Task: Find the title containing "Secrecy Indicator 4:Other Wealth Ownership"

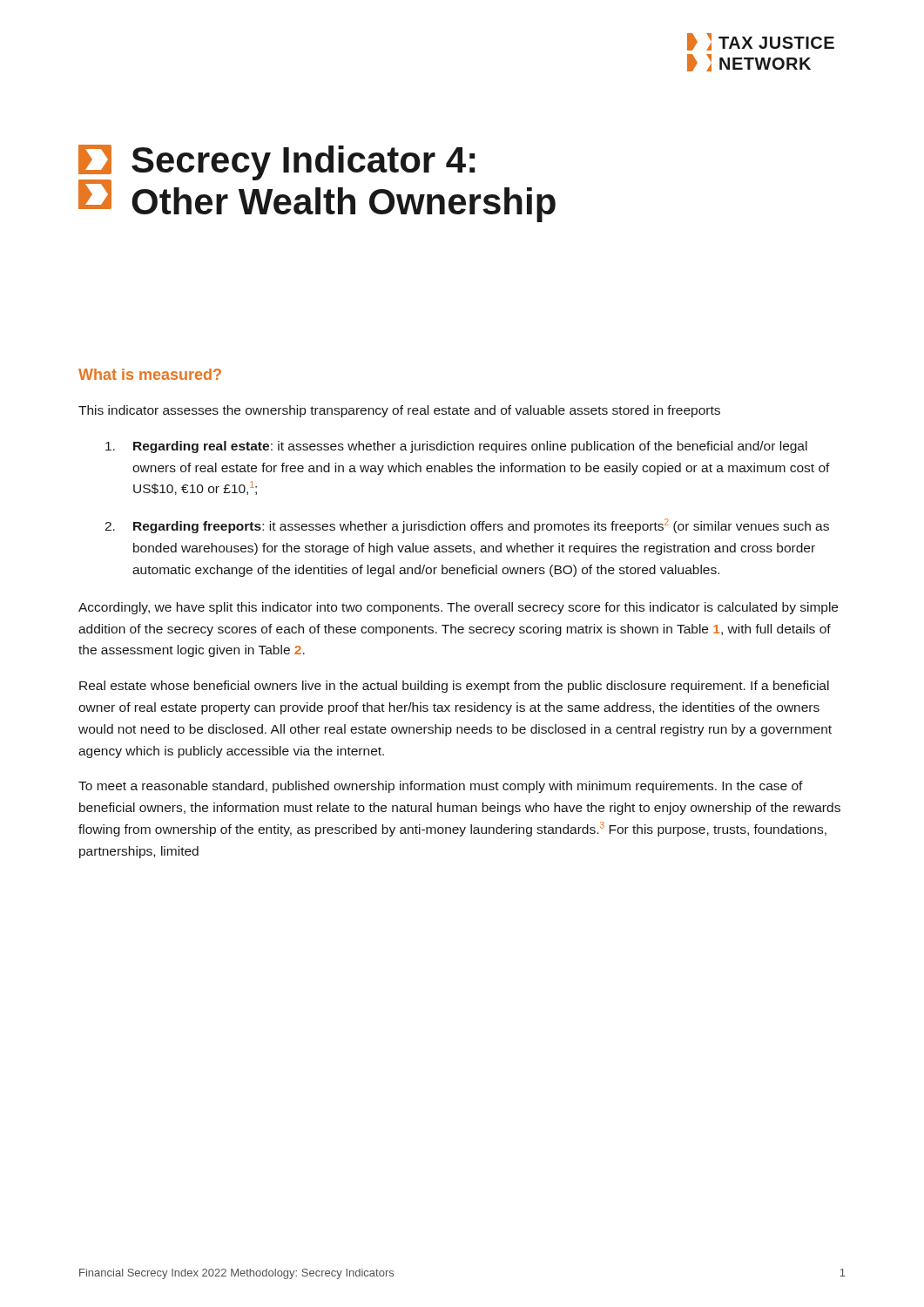Action: click(x=383, y=183)
